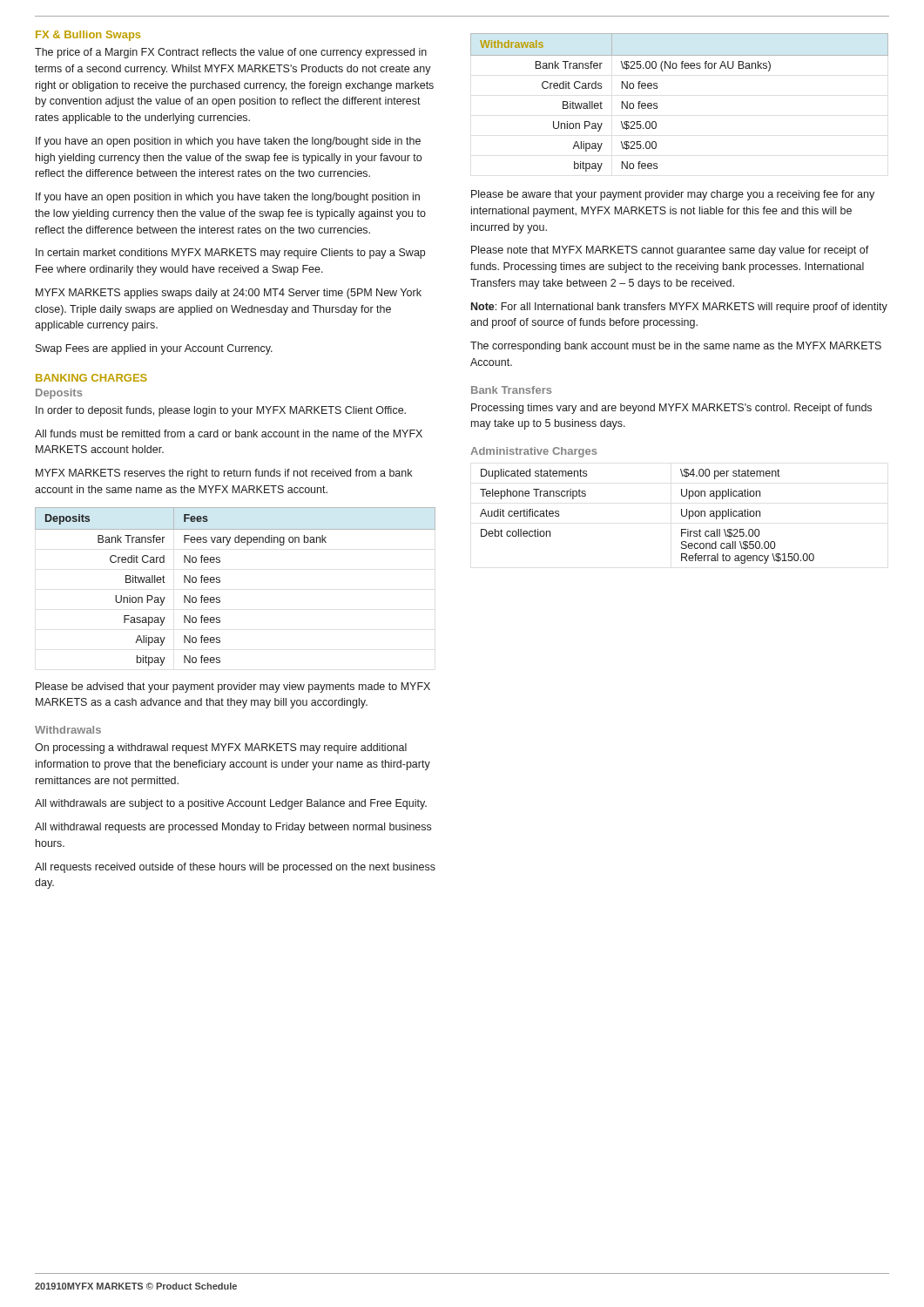Point to "BANKING CHARGES"

pyautogui.click(x=91, y=377)
